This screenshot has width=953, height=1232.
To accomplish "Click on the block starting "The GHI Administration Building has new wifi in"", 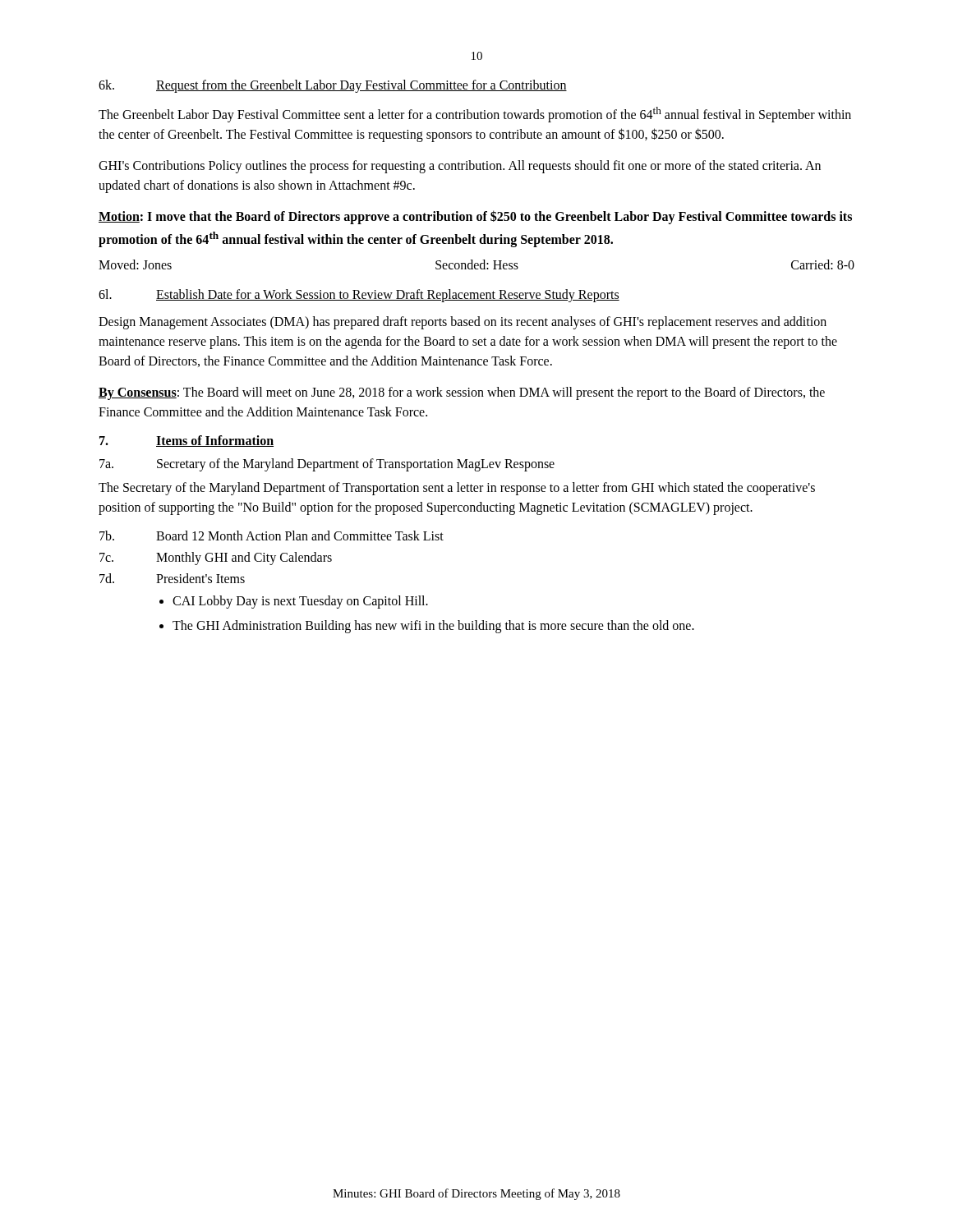I will point(434,626).
